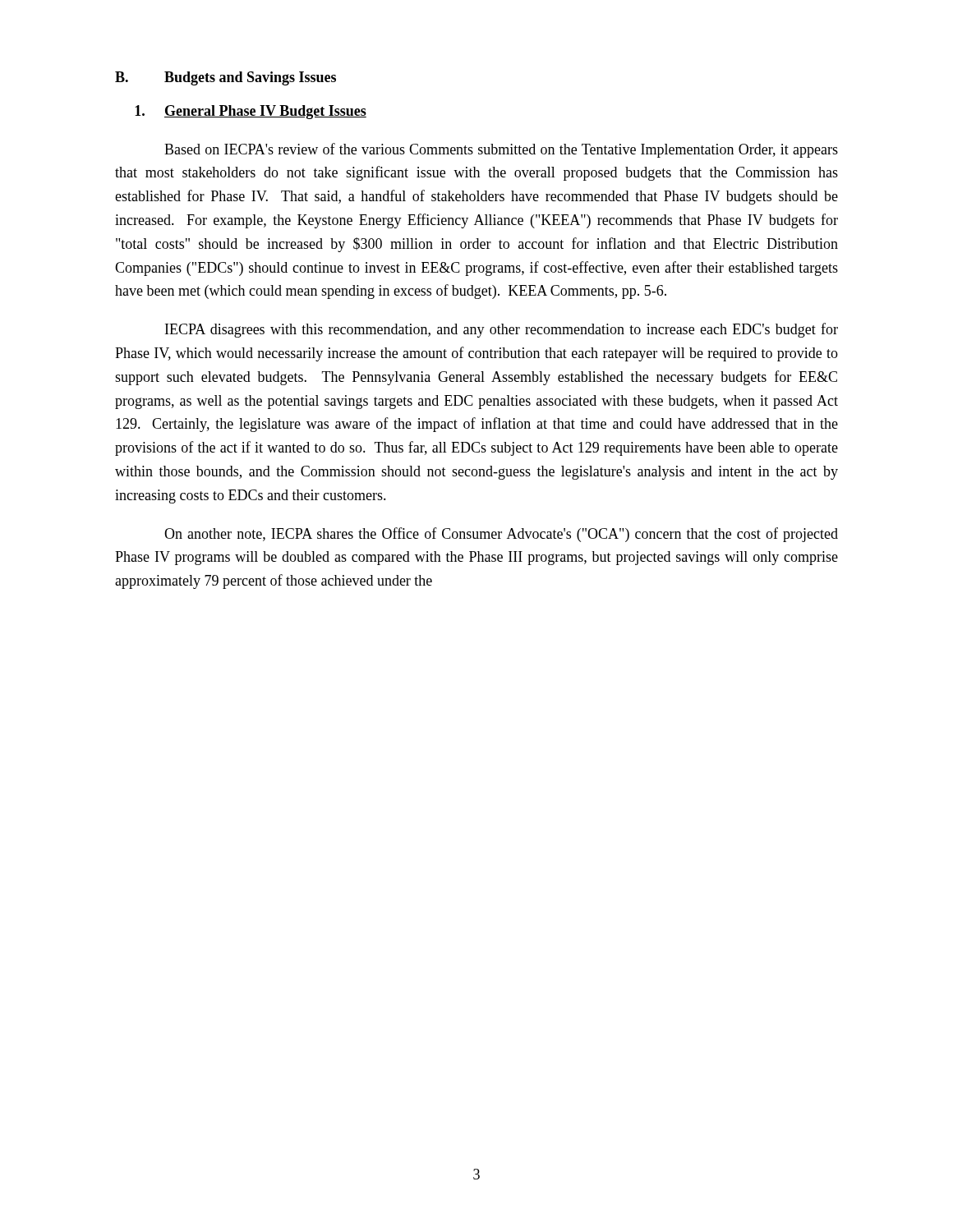
Task: Navigate to the block starting "IECPA disagrees with"
Action: click(x=476, y=412)
